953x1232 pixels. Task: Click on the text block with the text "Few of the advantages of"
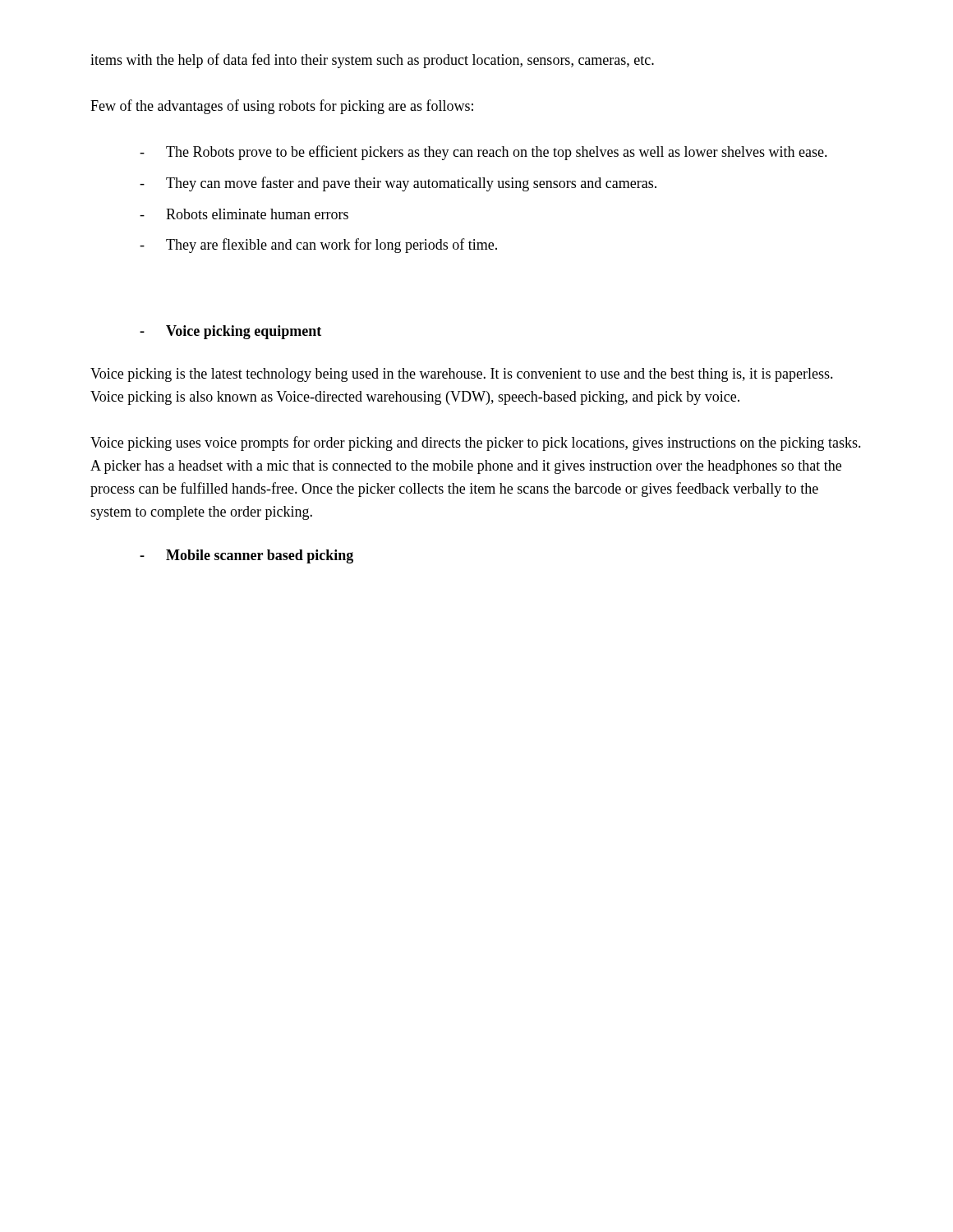click(282, 106)
